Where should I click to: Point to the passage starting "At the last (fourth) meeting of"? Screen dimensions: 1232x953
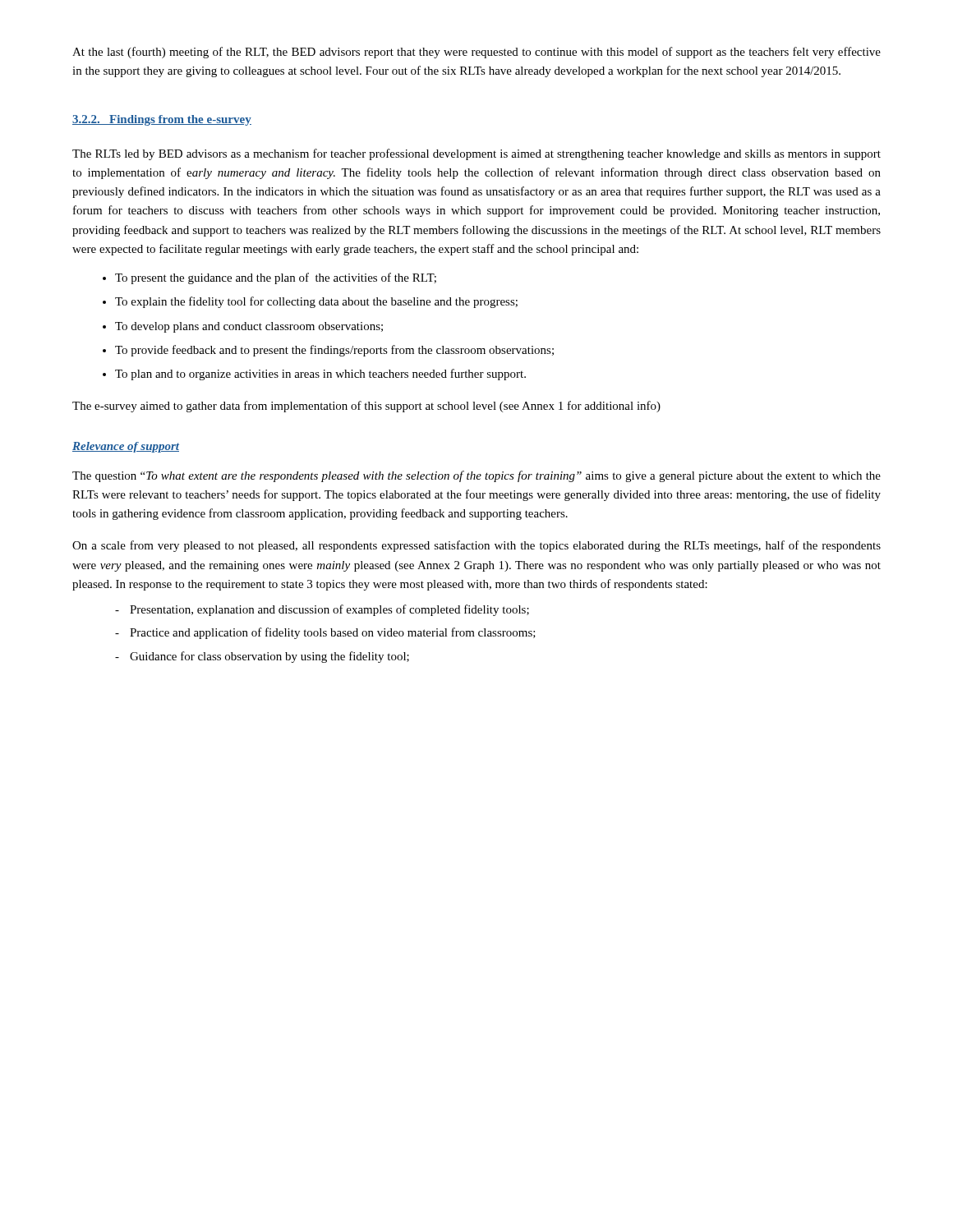476,62
